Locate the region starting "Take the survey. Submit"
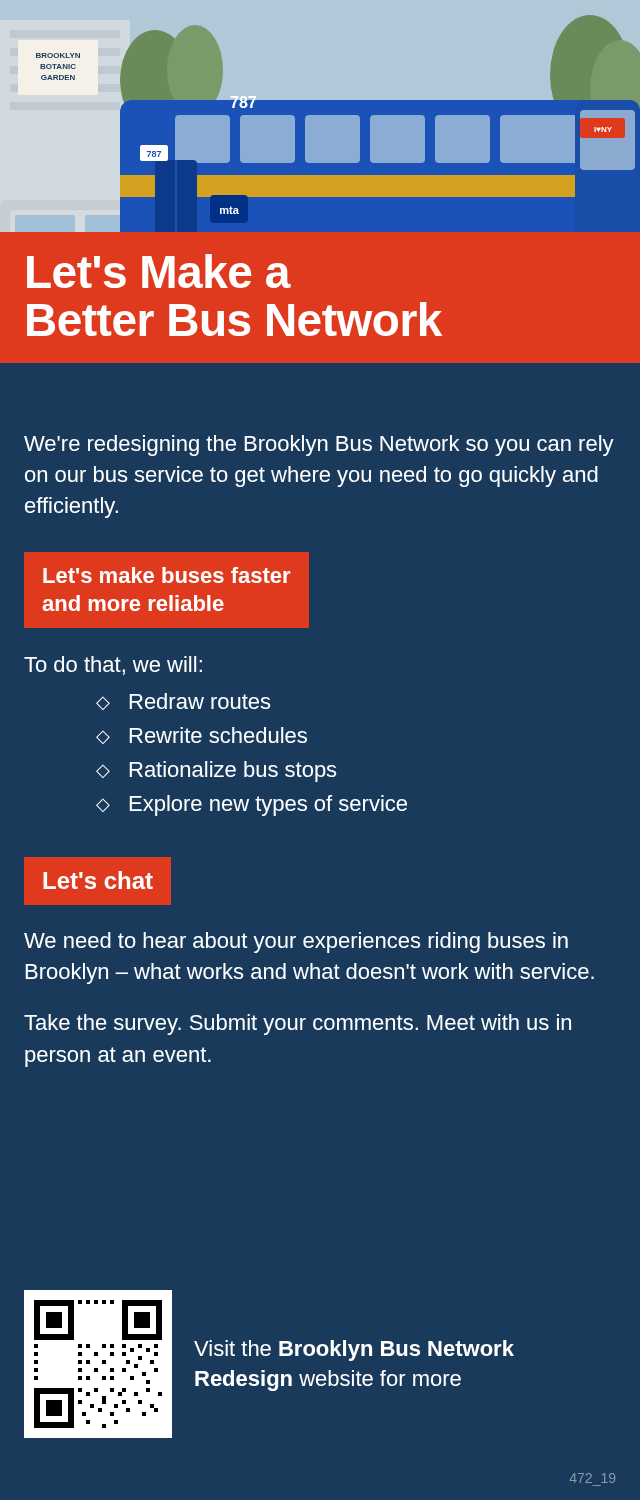The height and width of the screenshot is (1500, 640). coord(298,1038)
